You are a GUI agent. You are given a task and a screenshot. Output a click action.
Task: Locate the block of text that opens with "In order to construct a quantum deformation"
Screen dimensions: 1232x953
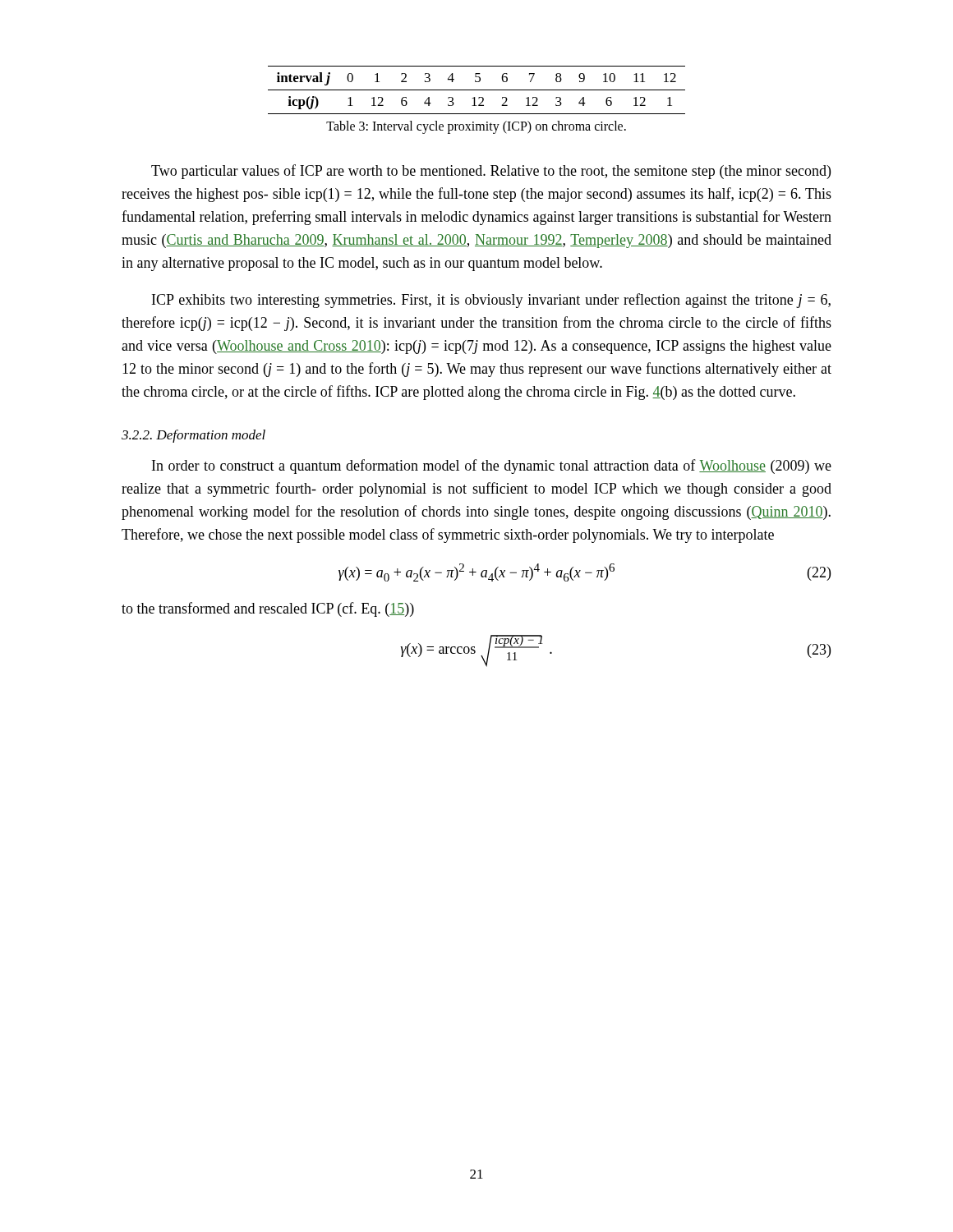tap(476, 500)
